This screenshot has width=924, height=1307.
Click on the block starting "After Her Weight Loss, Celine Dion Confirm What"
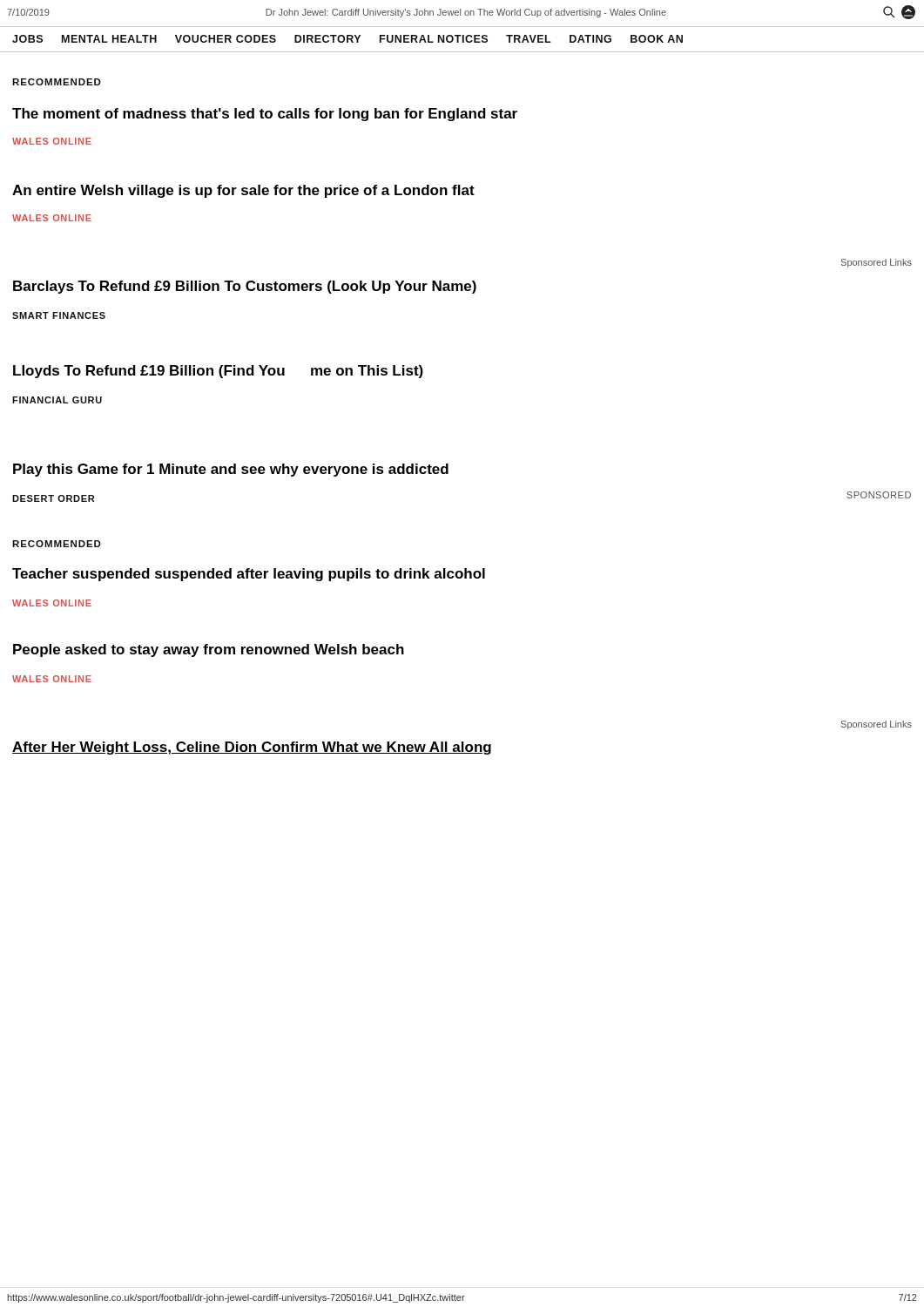coord(317,748)
